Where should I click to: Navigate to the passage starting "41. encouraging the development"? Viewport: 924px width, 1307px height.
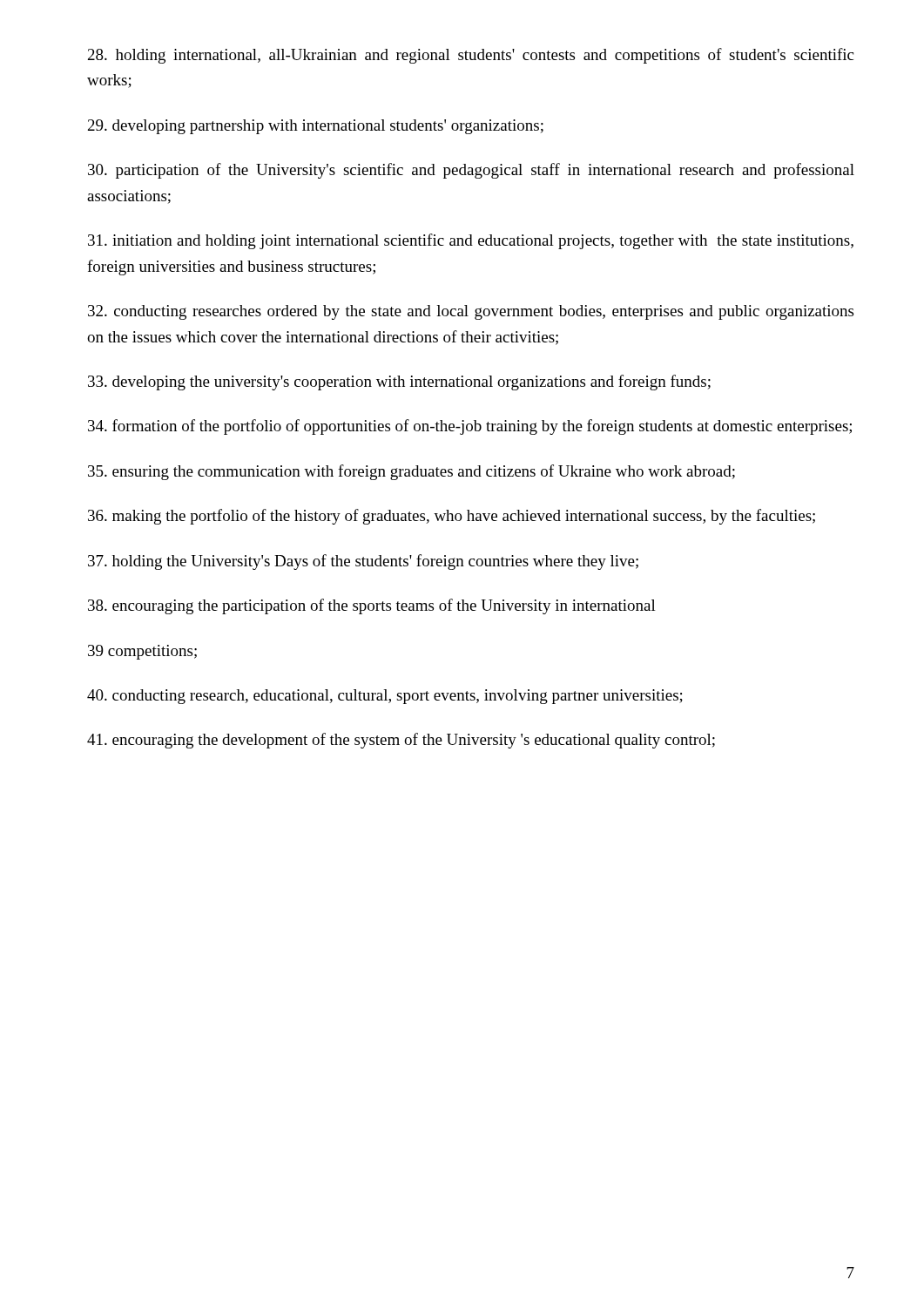(402, 740)
